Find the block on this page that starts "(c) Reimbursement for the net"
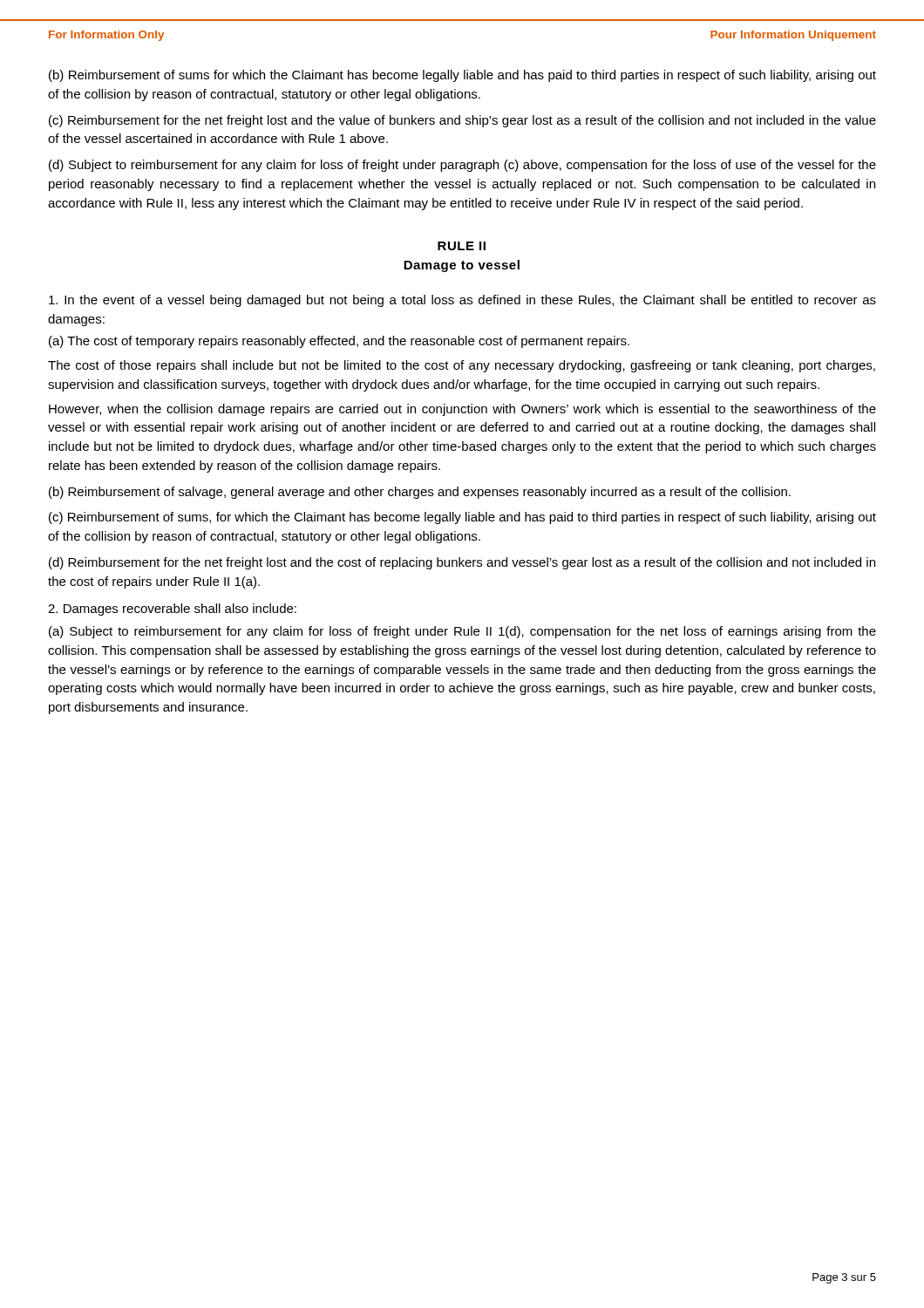 click(462, 129)
